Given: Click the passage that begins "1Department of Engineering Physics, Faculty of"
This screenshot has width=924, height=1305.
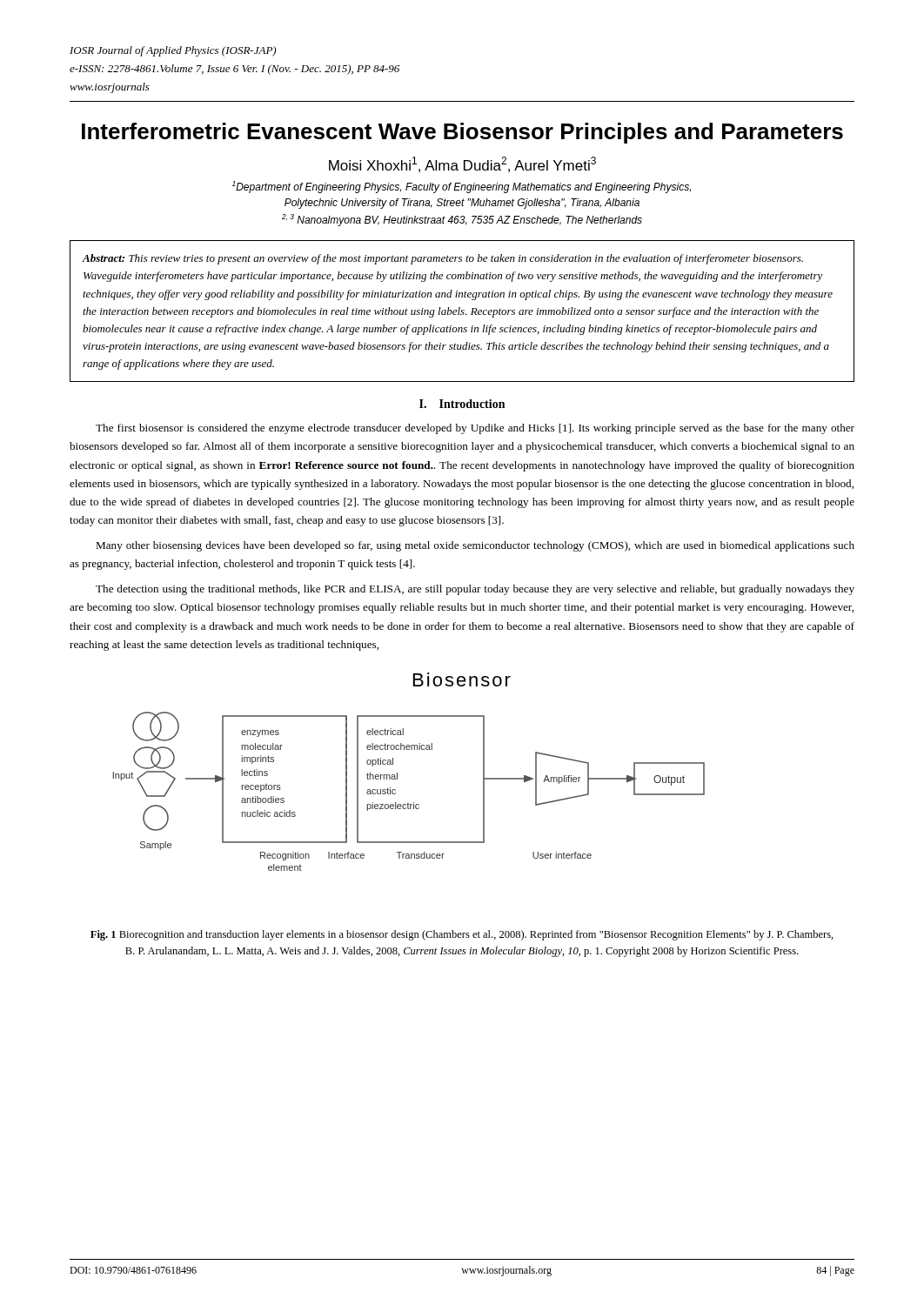Looking at the screenshot, I should (462, 202).
